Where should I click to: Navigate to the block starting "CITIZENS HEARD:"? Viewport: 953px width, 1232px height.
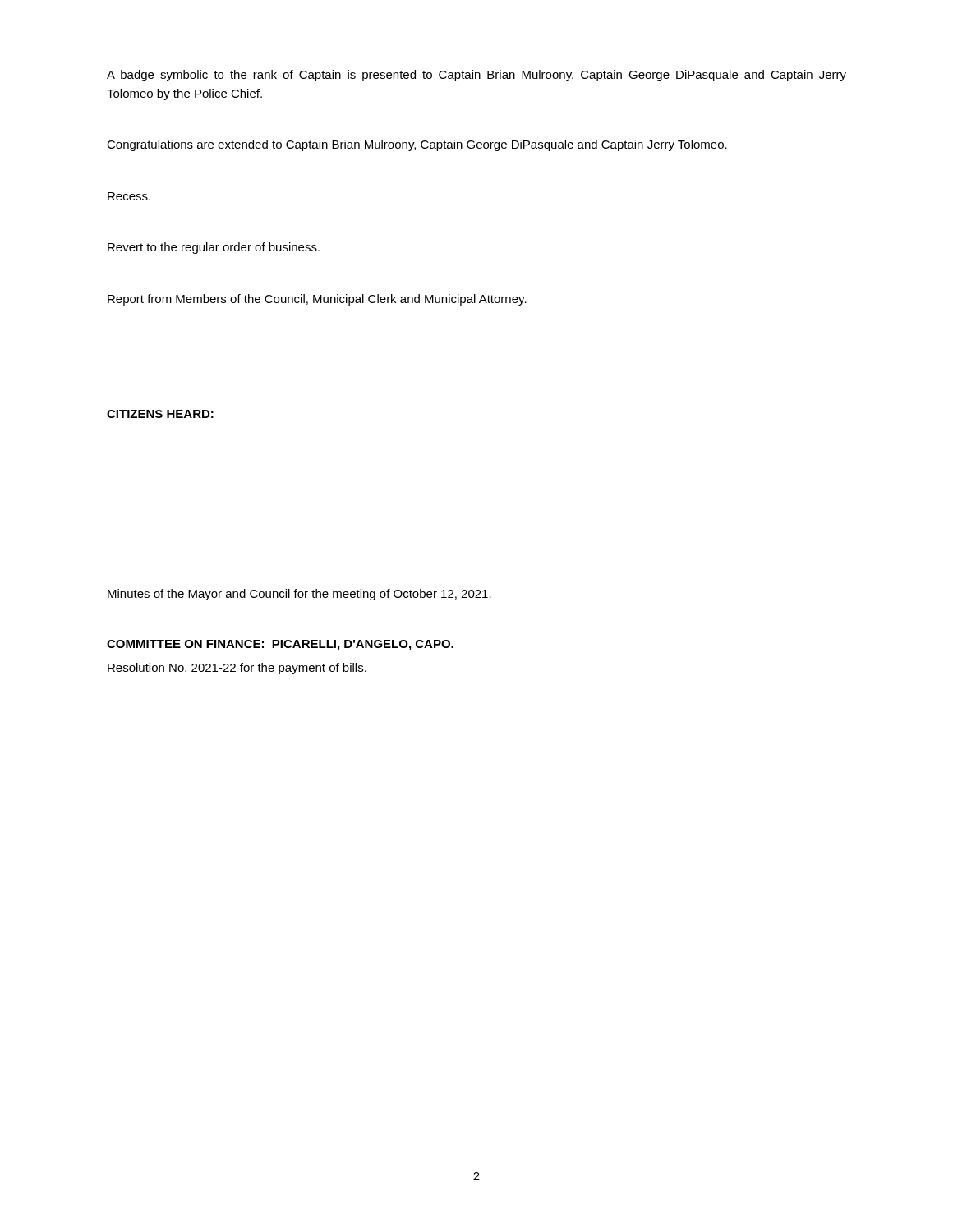coord(161,414)
